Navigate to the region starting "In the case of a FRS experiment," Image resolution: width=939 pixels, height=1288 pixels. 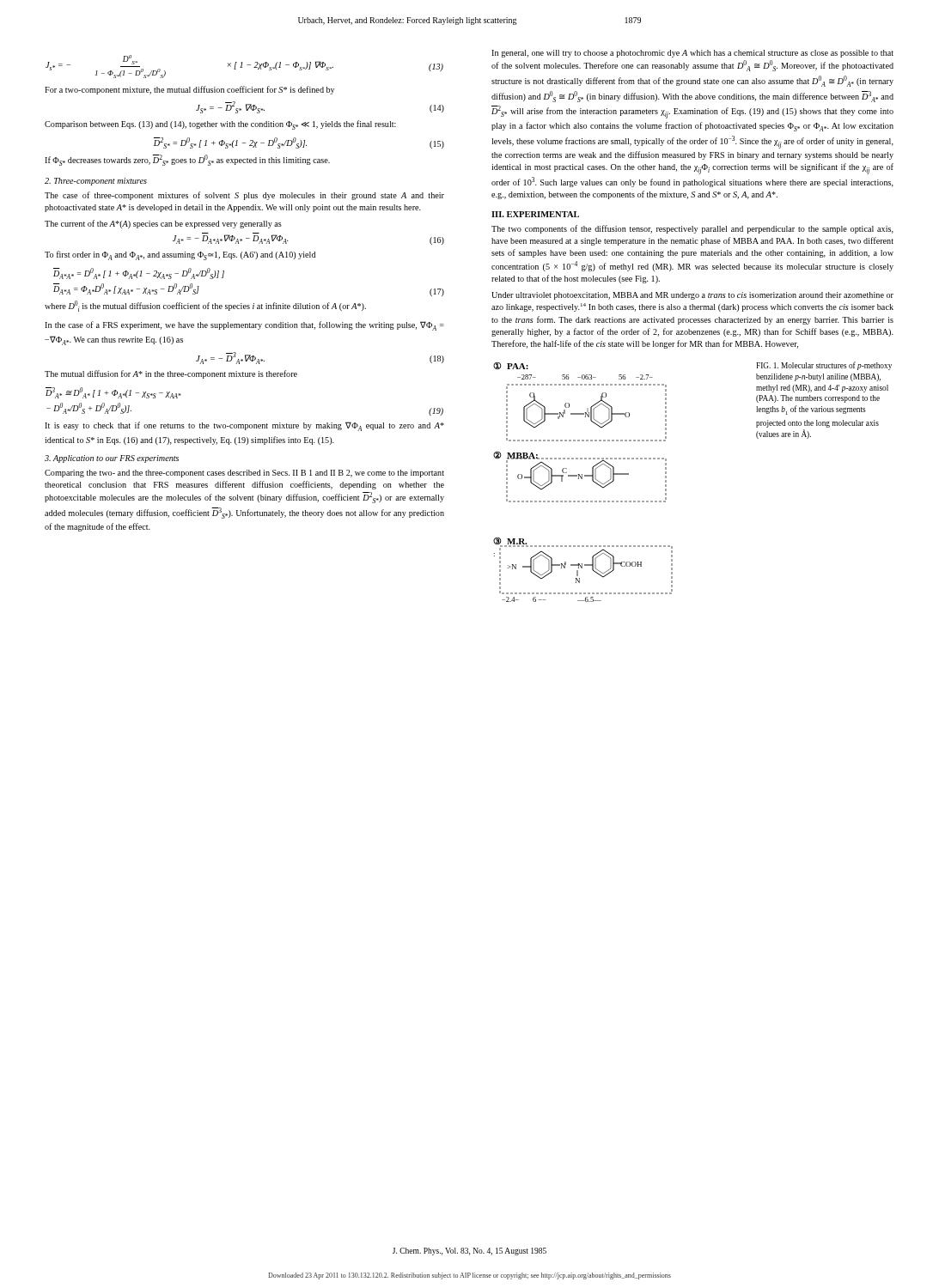pyautogui.click(x=244, y=333)
